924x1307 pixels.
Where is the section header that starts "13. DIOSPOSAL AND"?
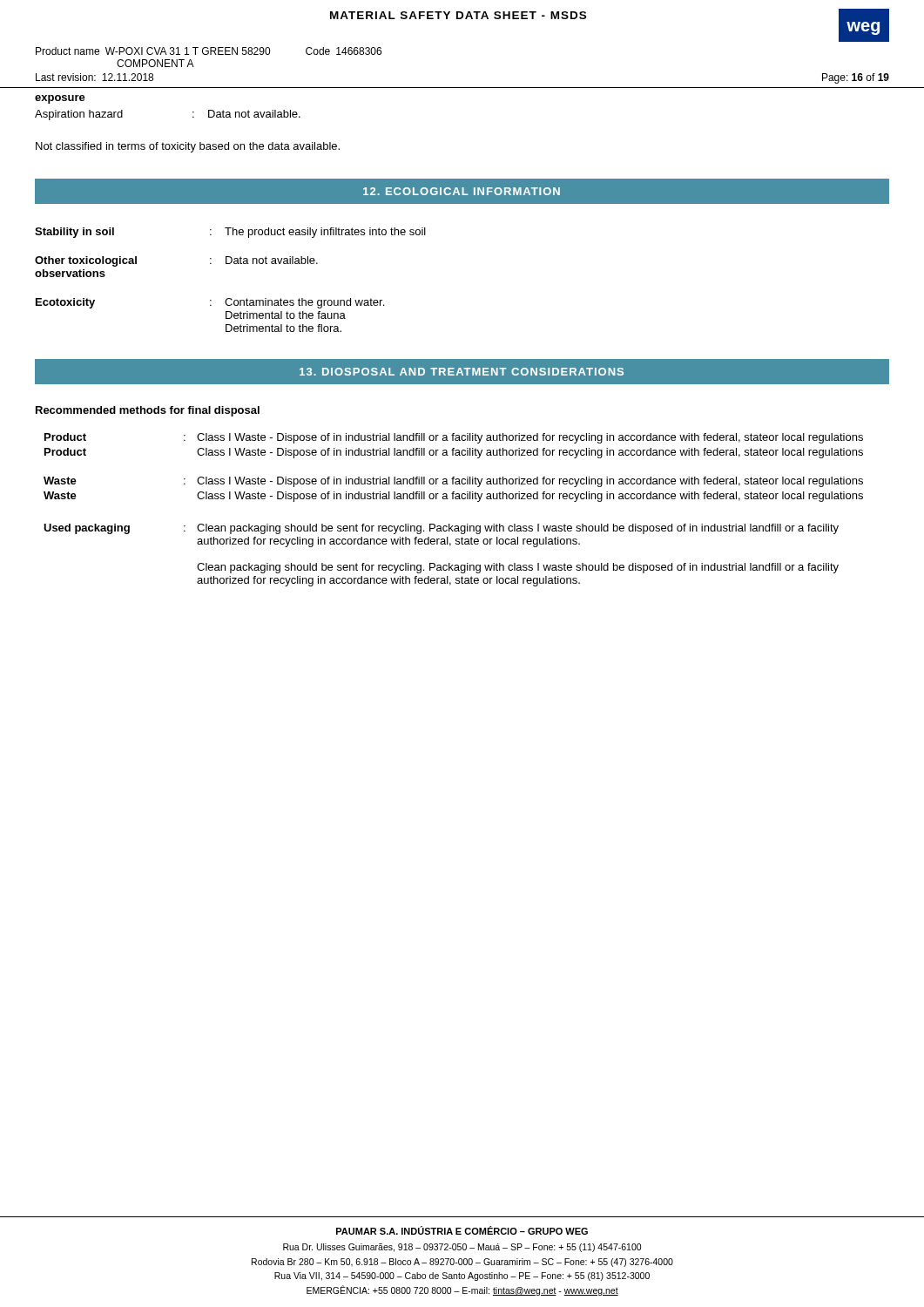tap(462, 372)
